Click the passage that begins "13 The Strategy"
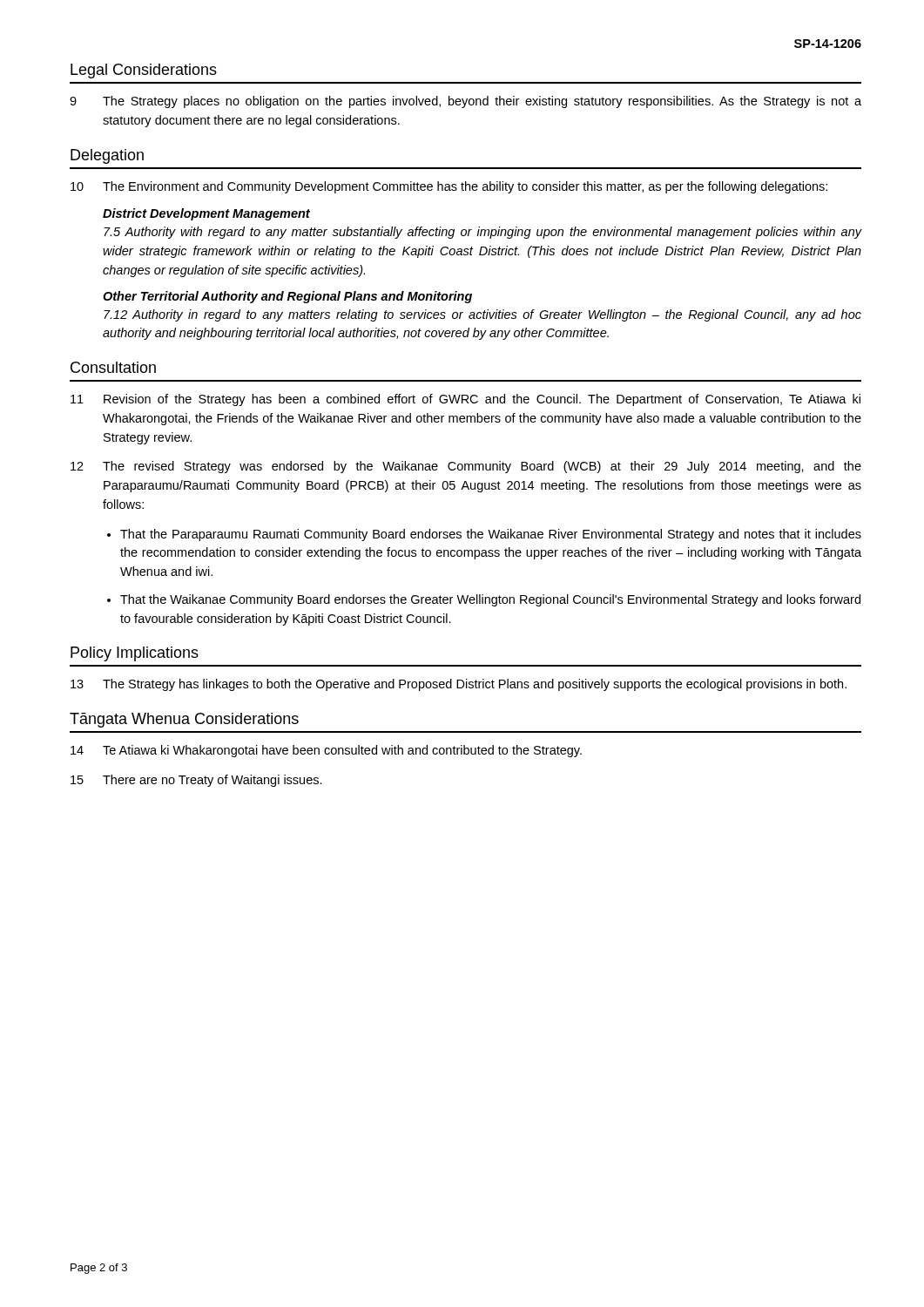Screen dimensions: 1307x924 [x=465, y=685]
